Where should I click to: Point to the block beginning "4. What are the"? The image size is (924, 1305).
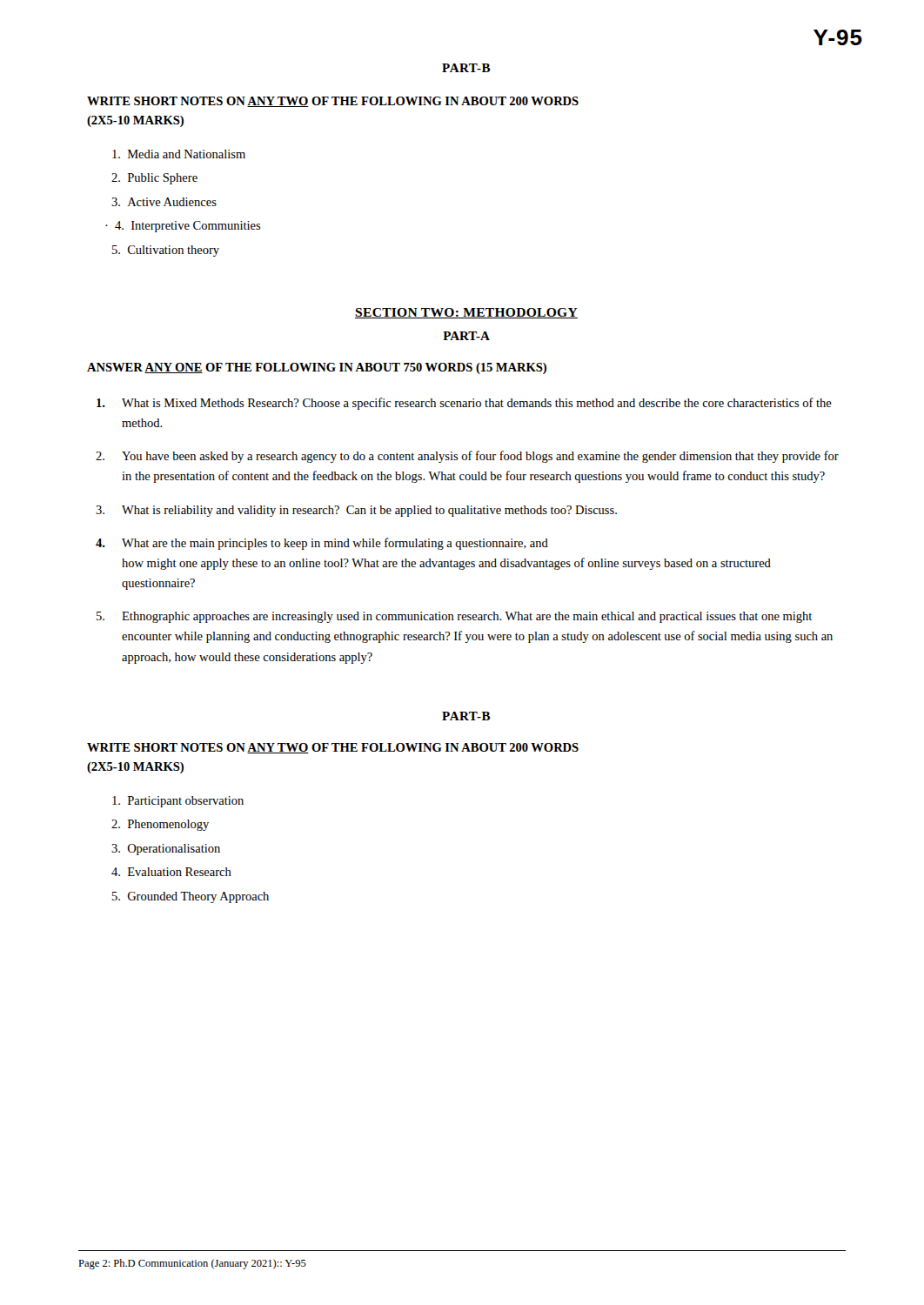(471, 563)
